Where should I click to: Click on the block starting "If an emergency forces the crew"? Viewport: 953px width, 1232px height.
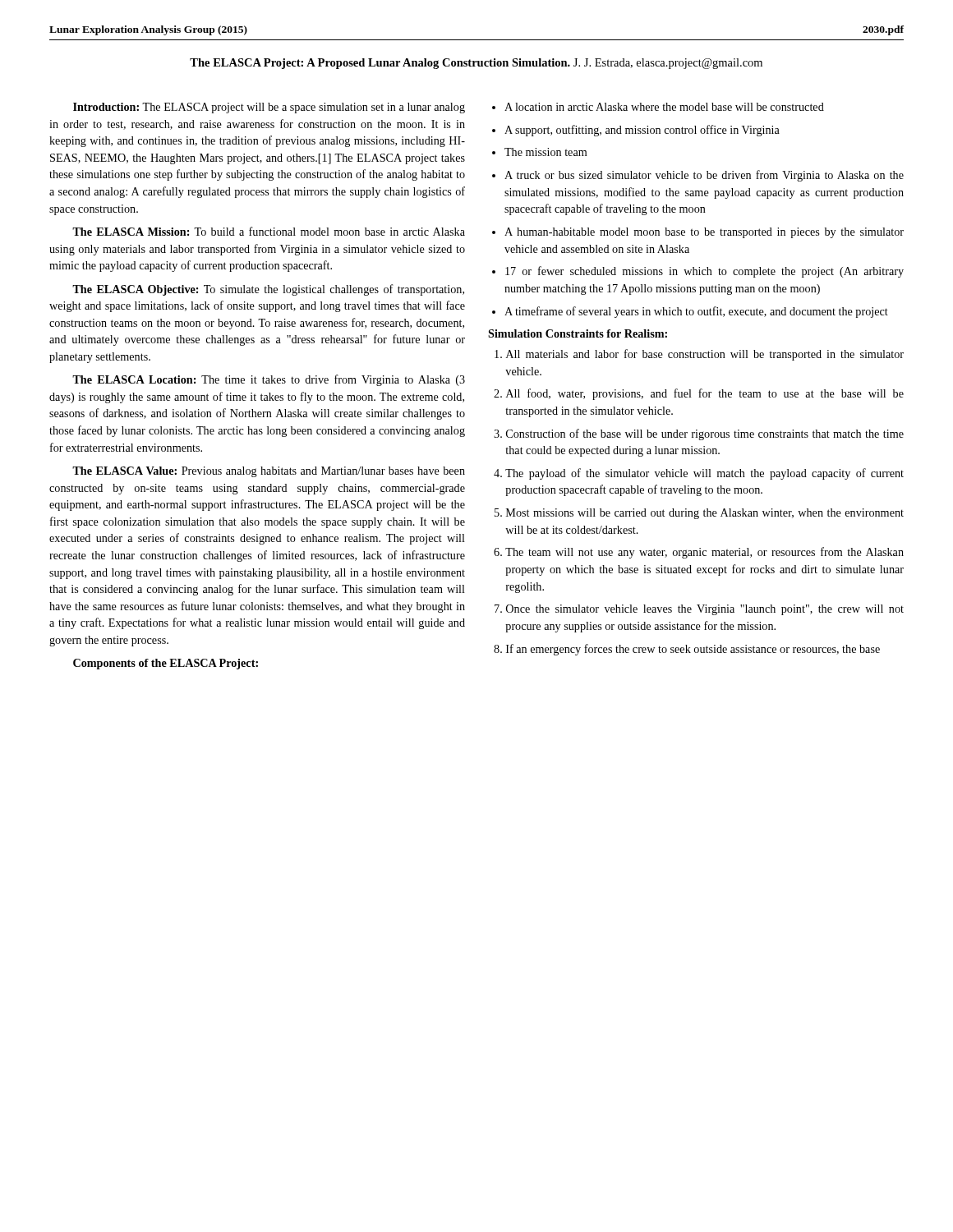tap(693, 649)
